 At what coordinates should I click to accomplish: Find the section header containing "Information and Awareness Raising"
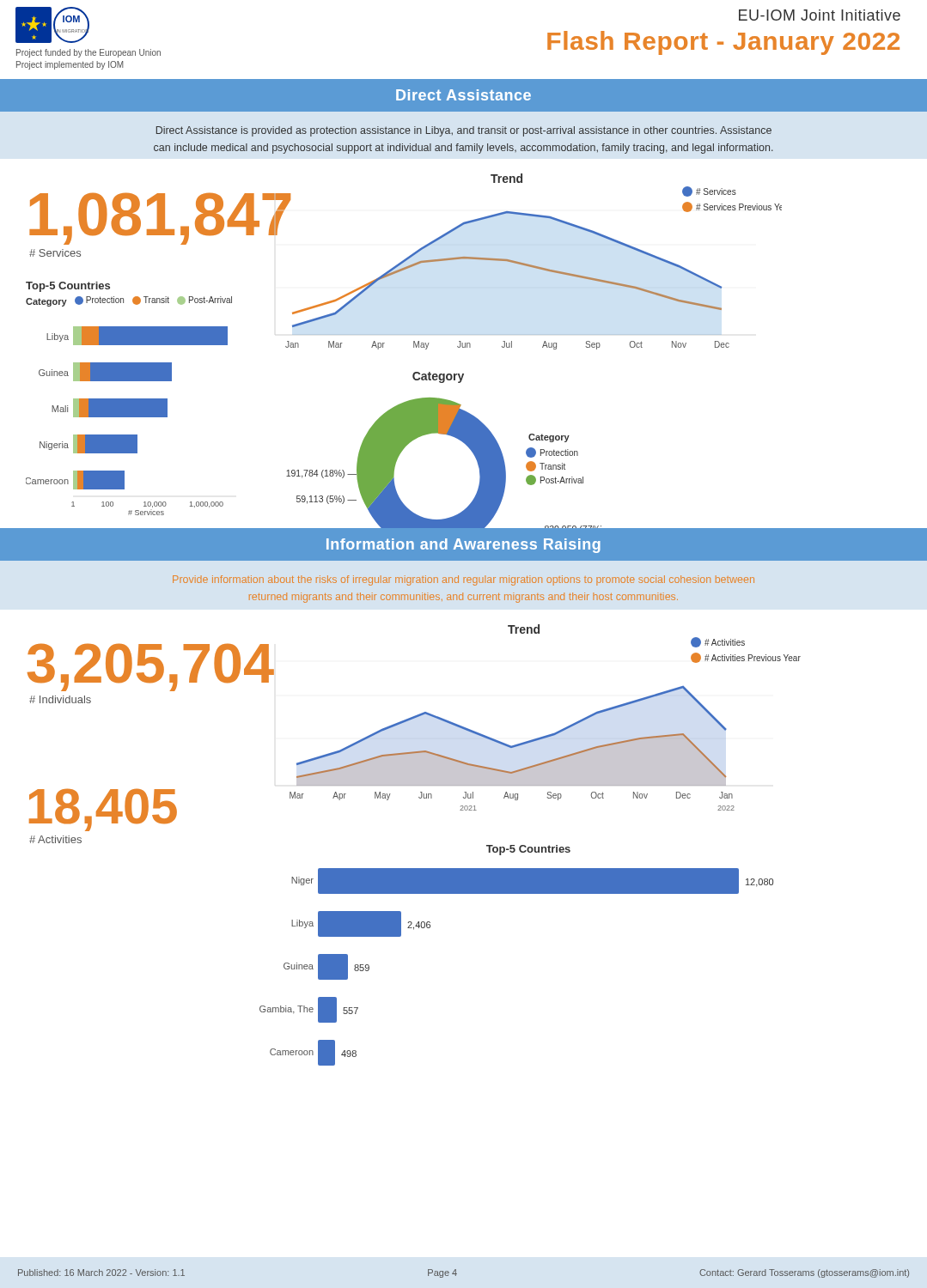coord(464,544)
